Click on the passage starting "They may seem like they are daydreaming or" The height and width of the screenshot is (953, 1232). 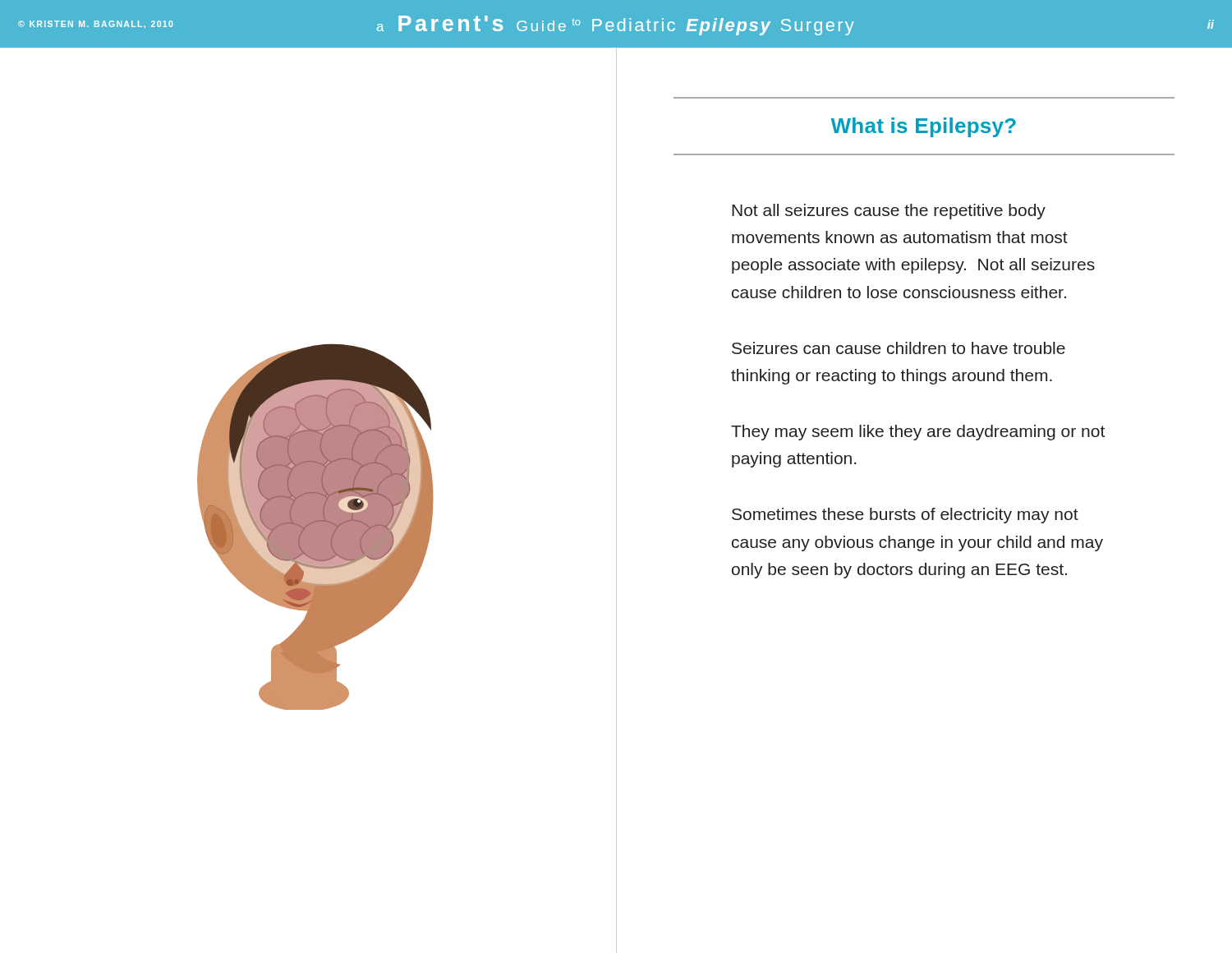(924, 445)
